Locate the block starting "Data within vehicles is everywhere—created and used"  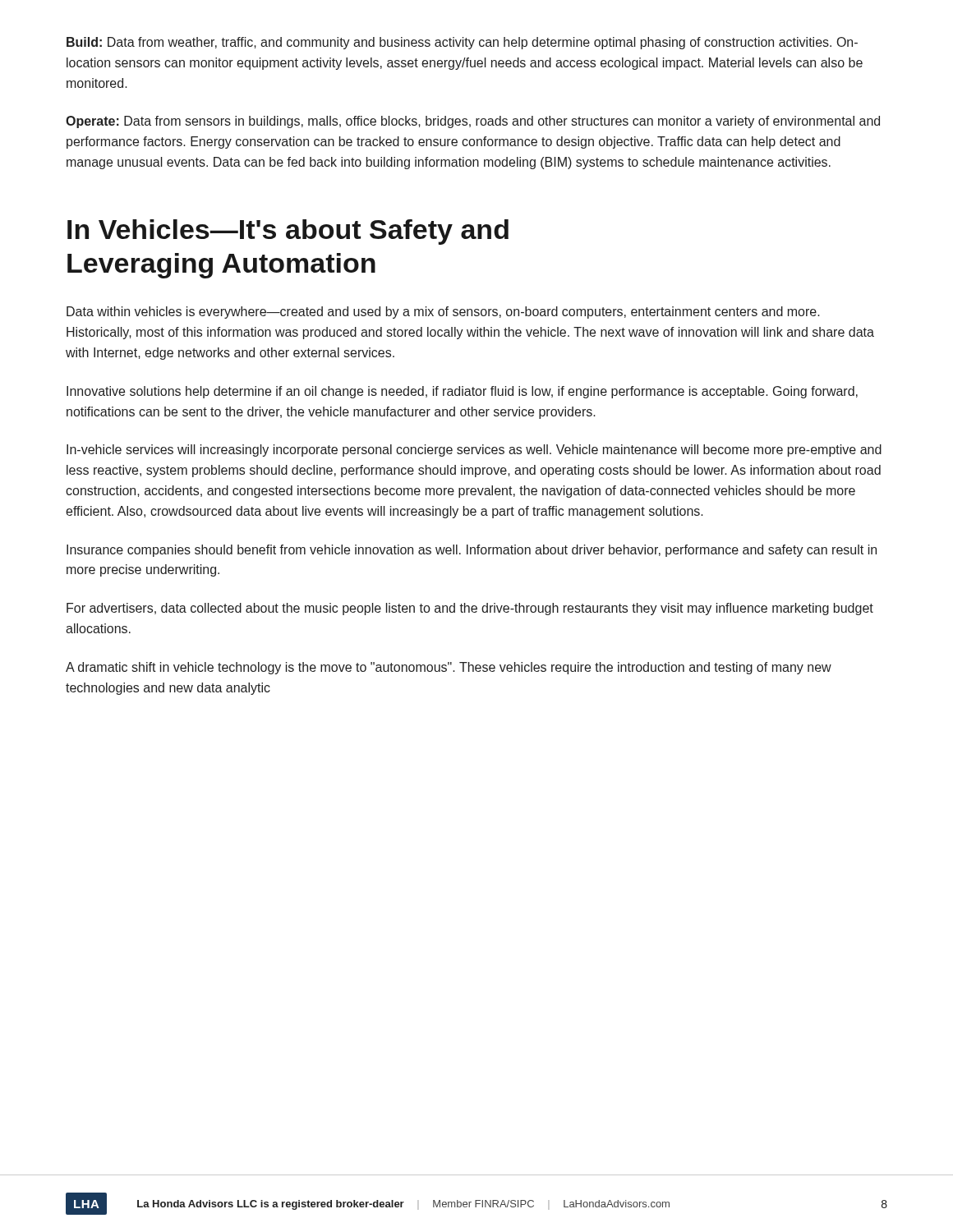(x=470, y=332)
